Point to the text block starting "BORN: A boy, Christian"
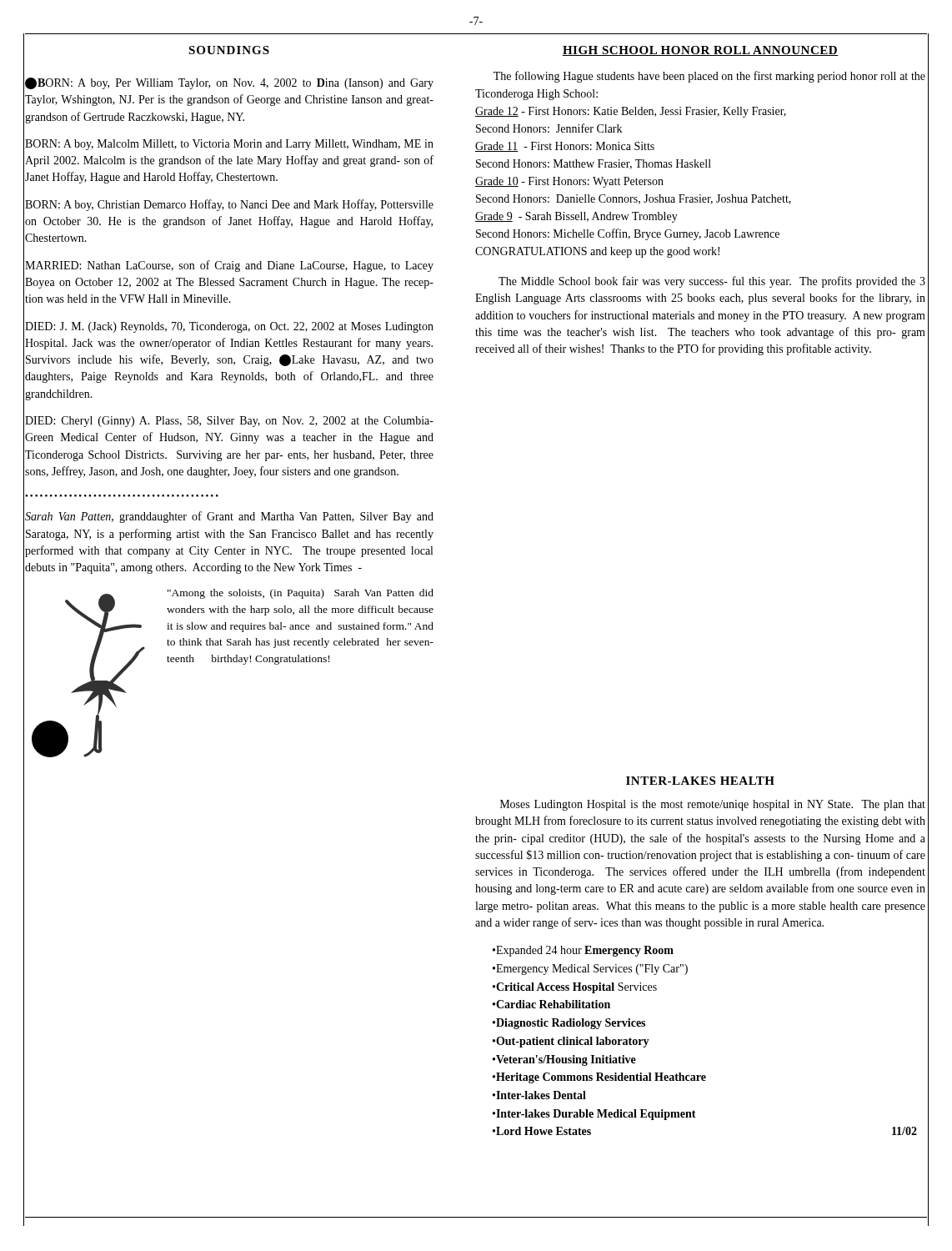 click(229, 221)
